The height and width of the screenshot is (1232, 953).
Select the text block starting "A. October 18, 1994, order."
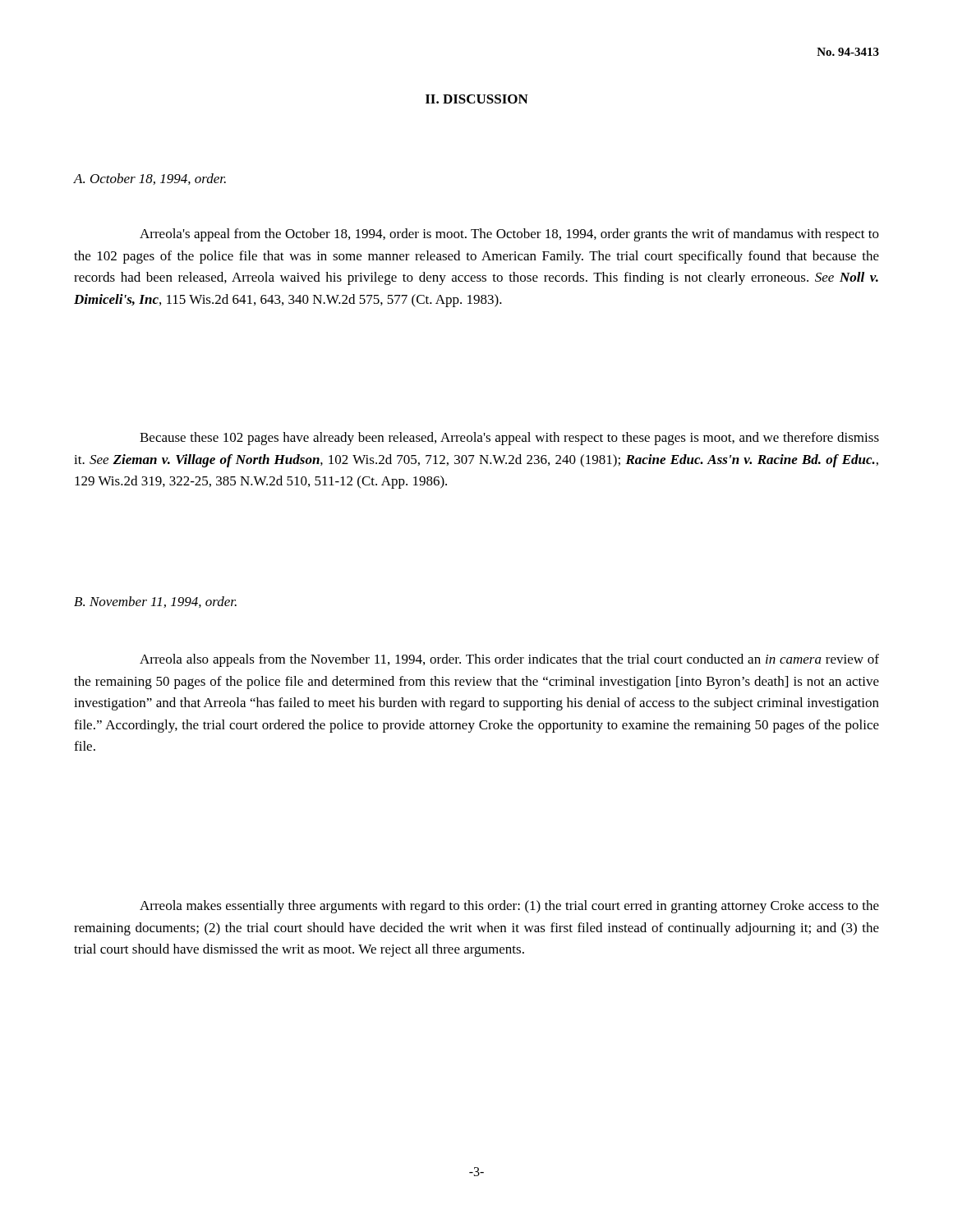150,179
